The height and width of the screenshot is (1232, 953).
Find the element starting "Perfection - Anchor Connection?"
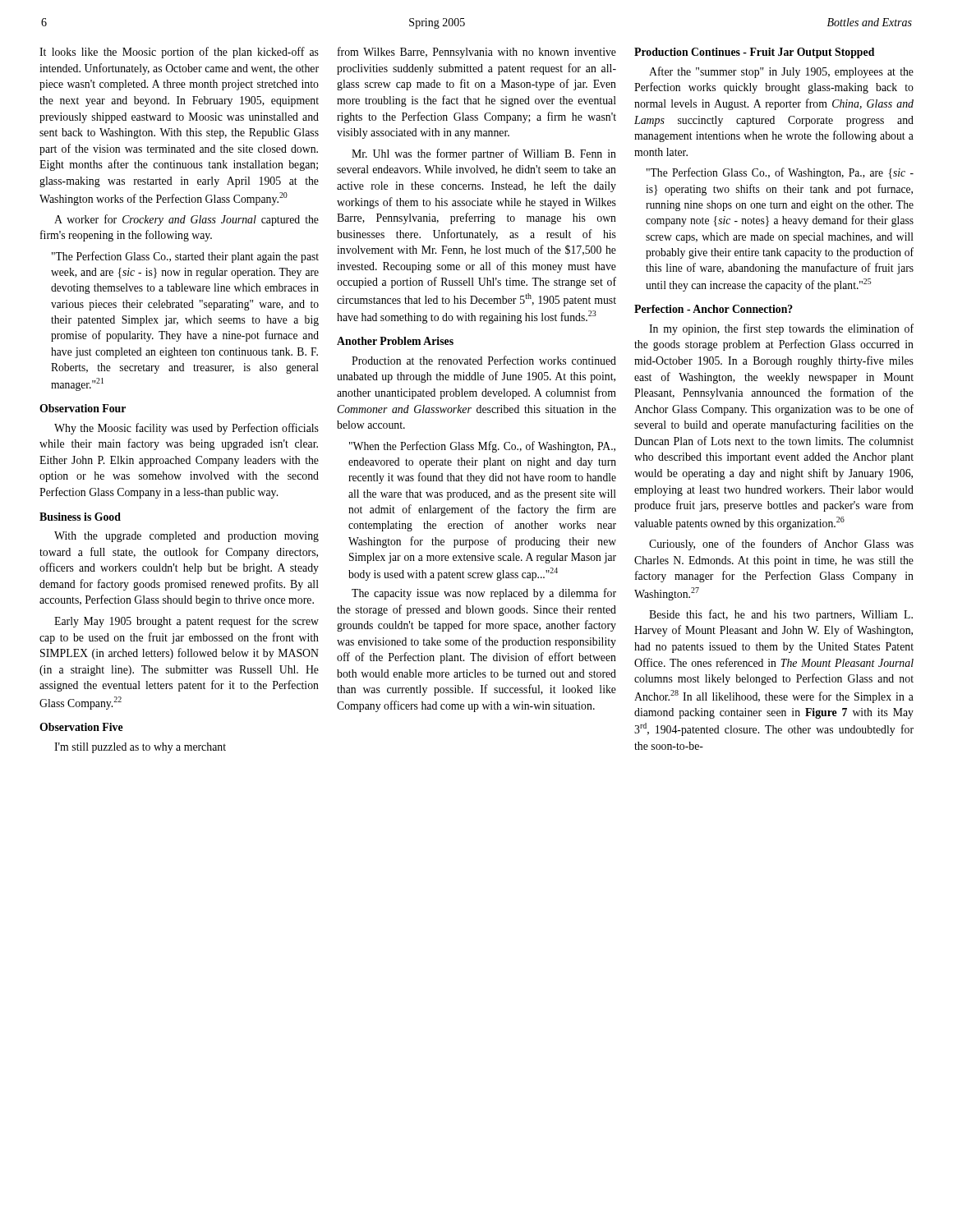click(x=774, y=310)
